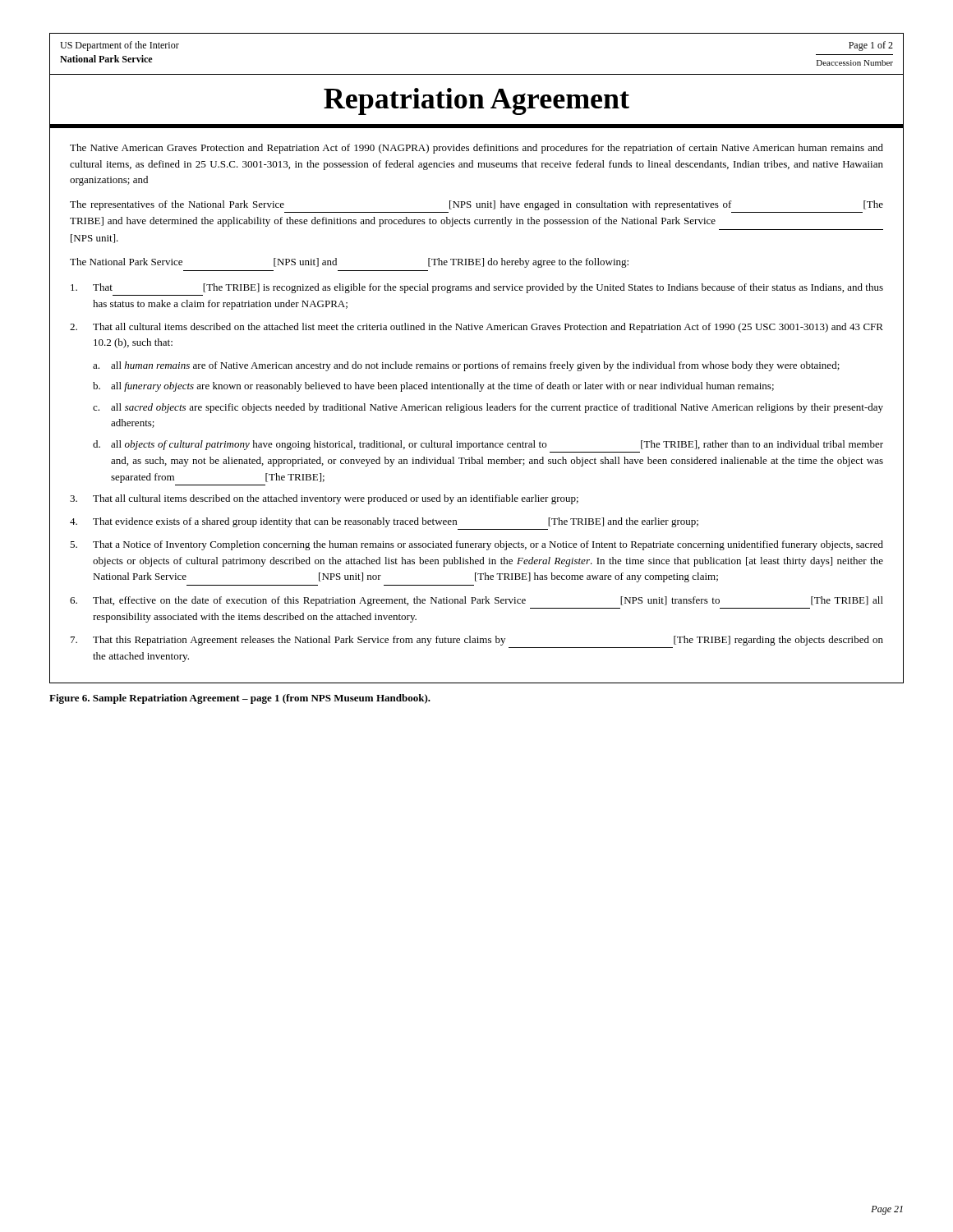The image size is (953, 1232).
Task: Select the region starting "Repatriation Agreement"
Action: coord(476,99)
